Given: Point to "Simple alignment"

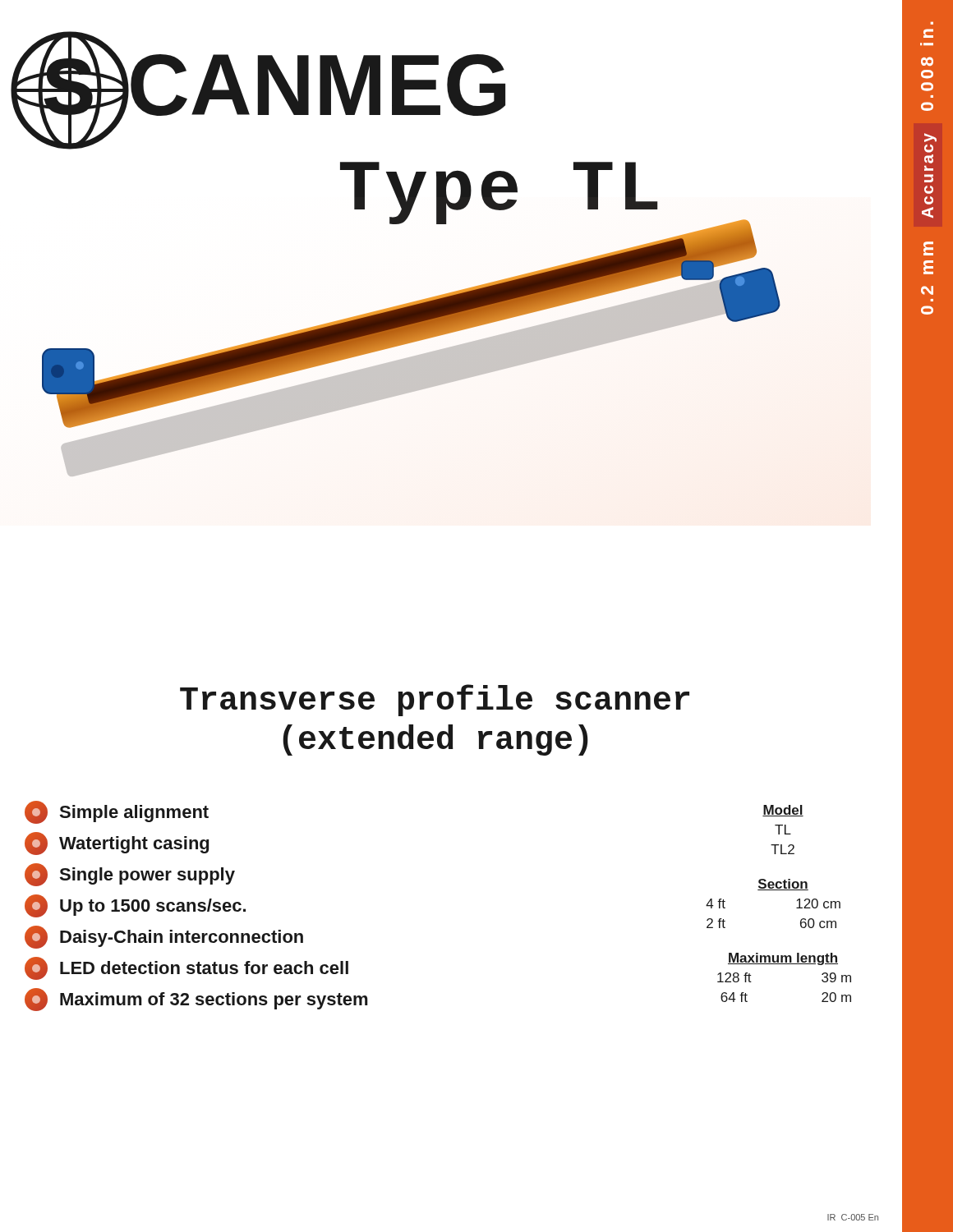Looking at the screenshot, I should (117, 812).
